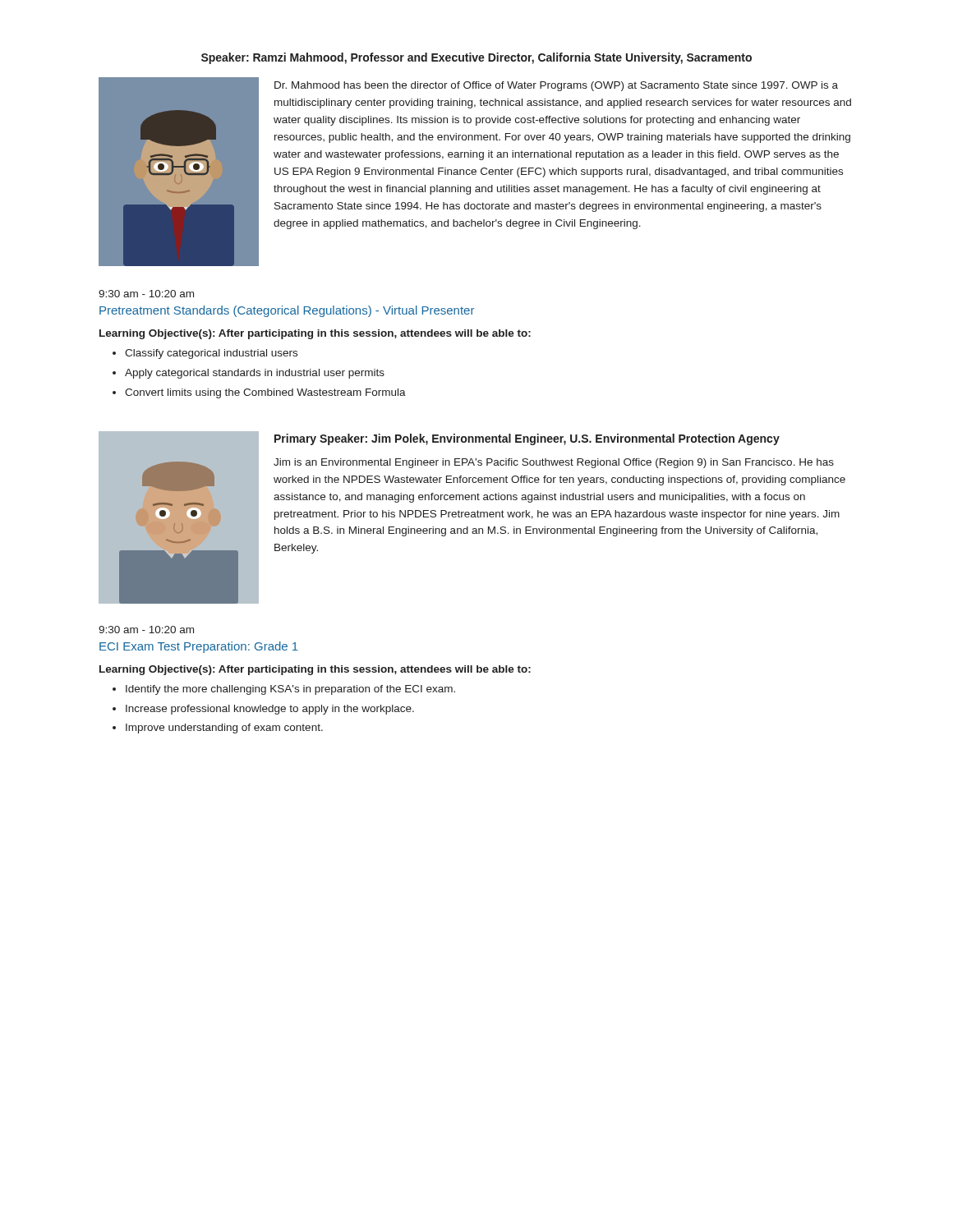The width and height of the screenshot is (953, 1232).
Task: Navigate to the passage starting "Primary Speaker: Jim Polek, Environmental"
Action: tap(564, 494)
